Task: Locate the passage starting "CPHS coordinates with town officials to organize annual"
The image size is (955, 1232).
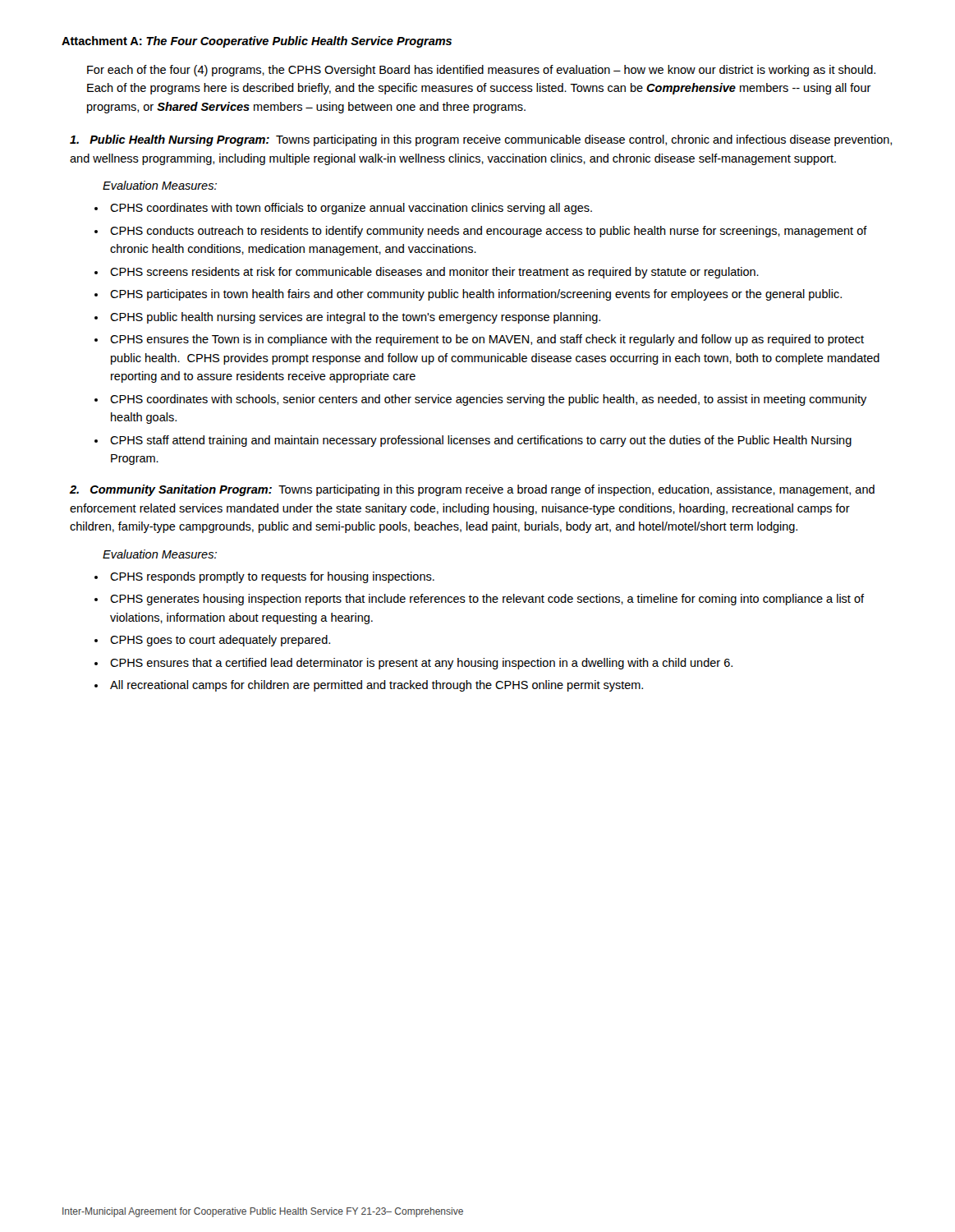Action: 500,208
